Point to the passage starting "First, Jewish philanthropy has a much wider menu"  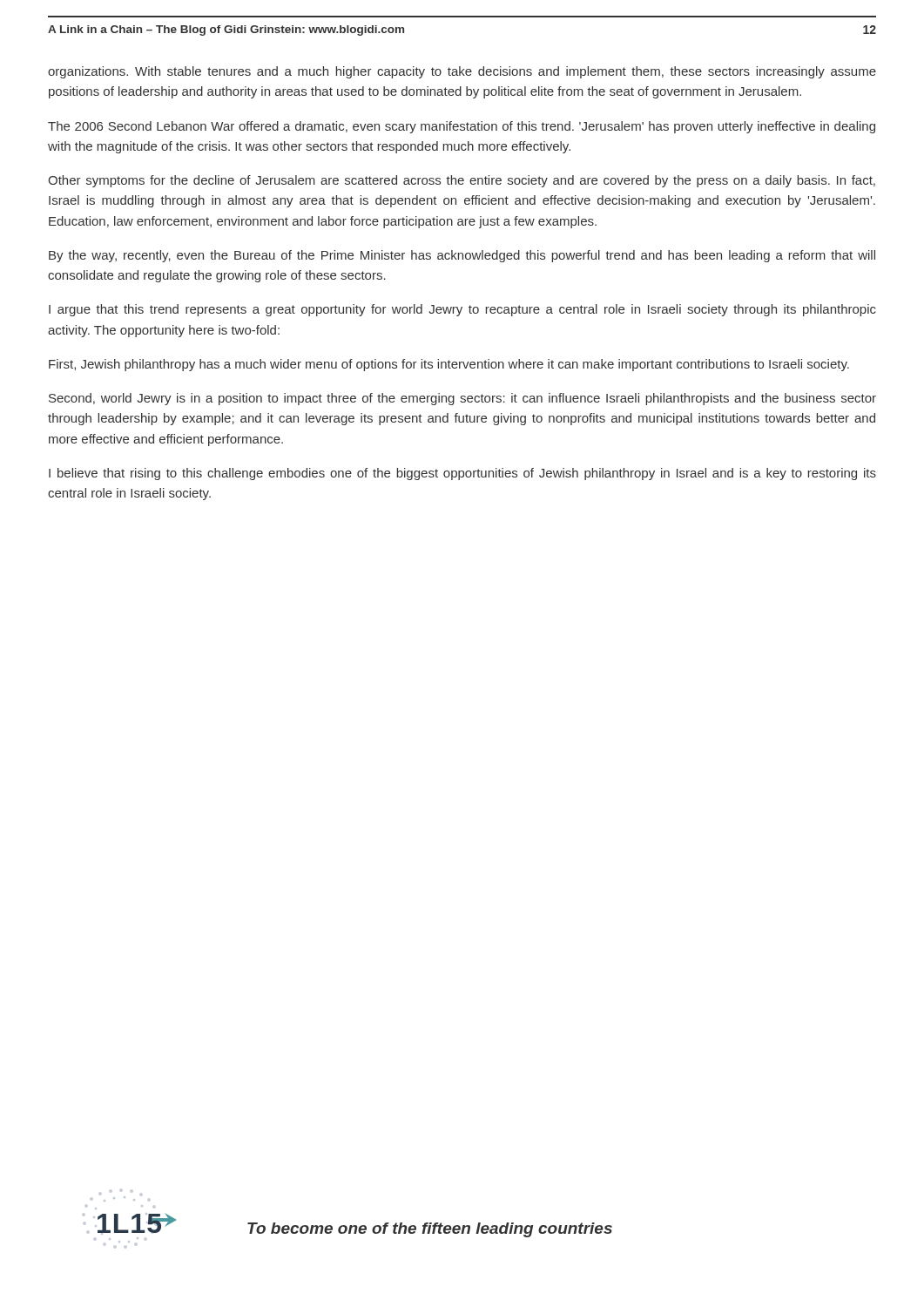(449, 364)
